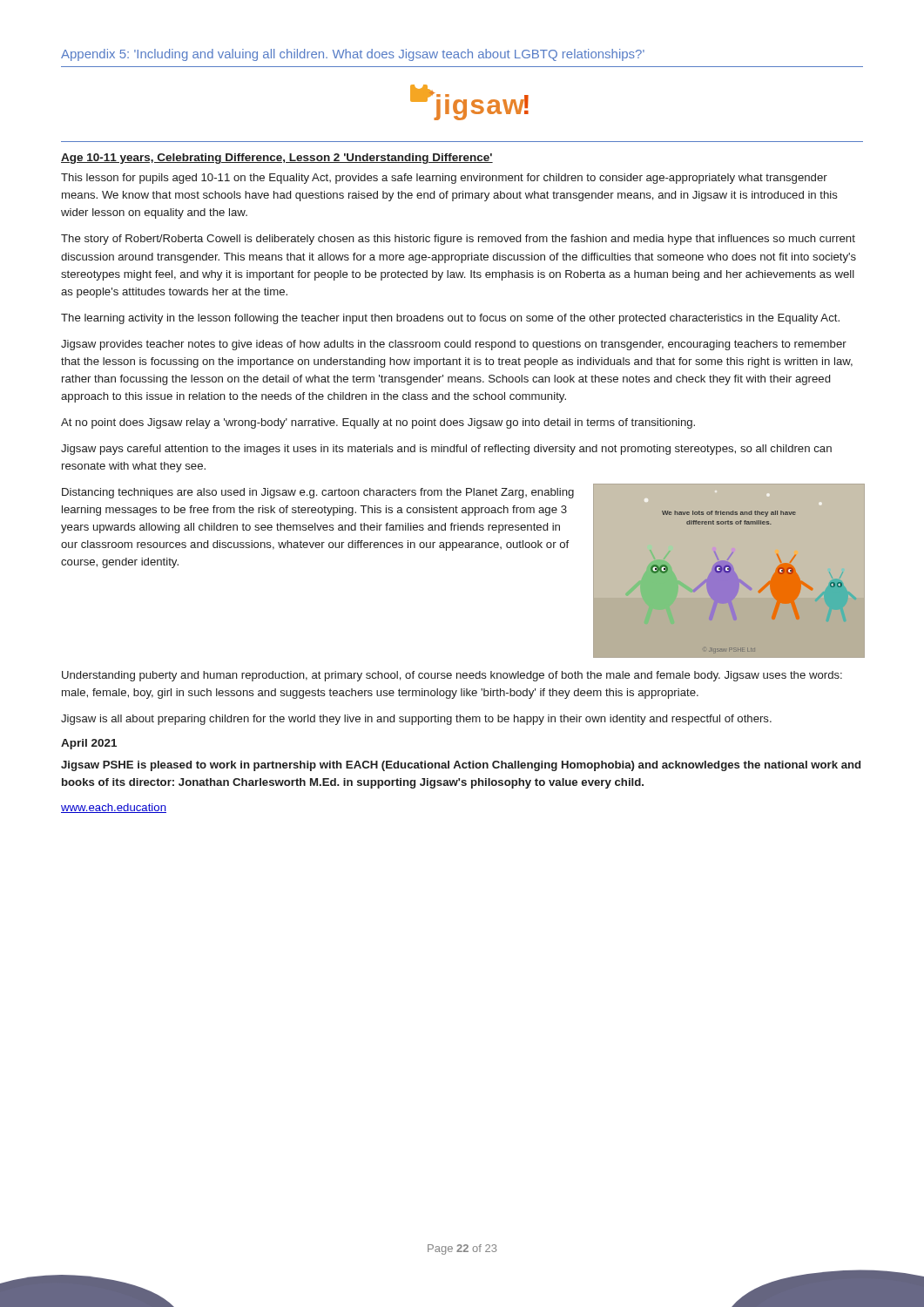Select the block starting "The learning activity in"

pyautogui.click(x=451, y=317)
